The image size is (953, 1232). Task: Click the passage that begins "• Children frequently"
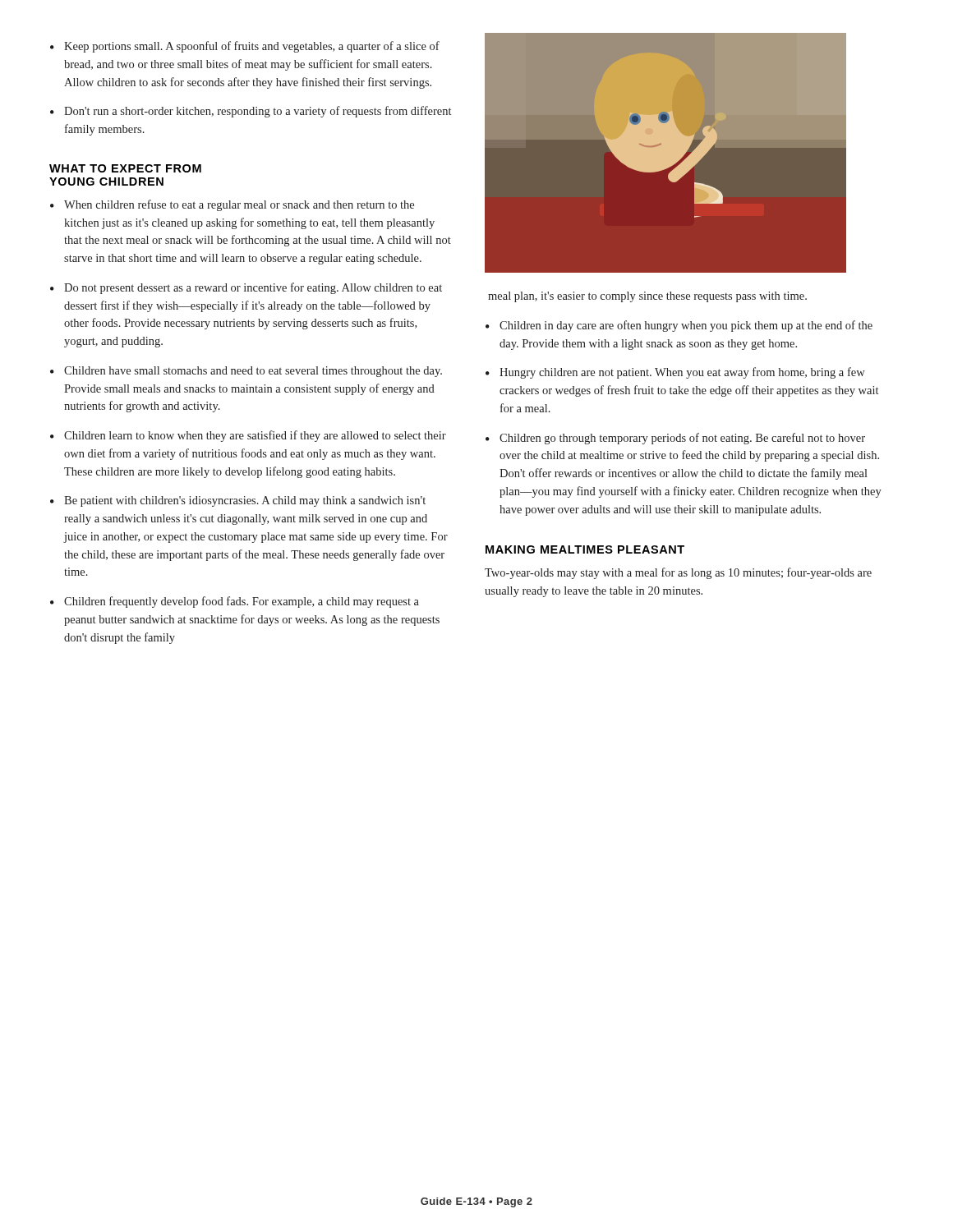pyautogui.click(x=251, y=620)
